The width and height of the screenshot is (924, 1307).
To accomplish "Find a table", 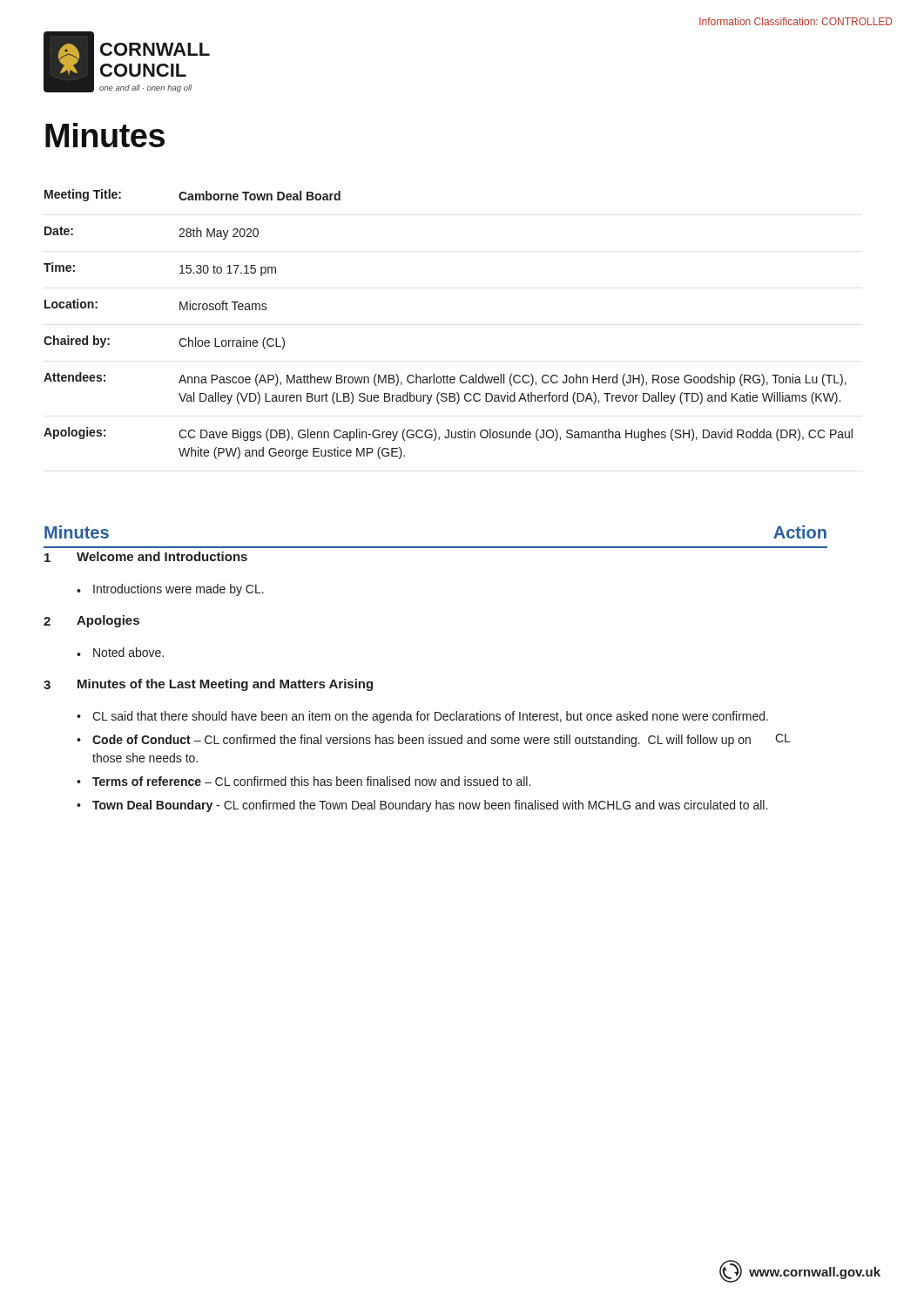I will (453, 325).
